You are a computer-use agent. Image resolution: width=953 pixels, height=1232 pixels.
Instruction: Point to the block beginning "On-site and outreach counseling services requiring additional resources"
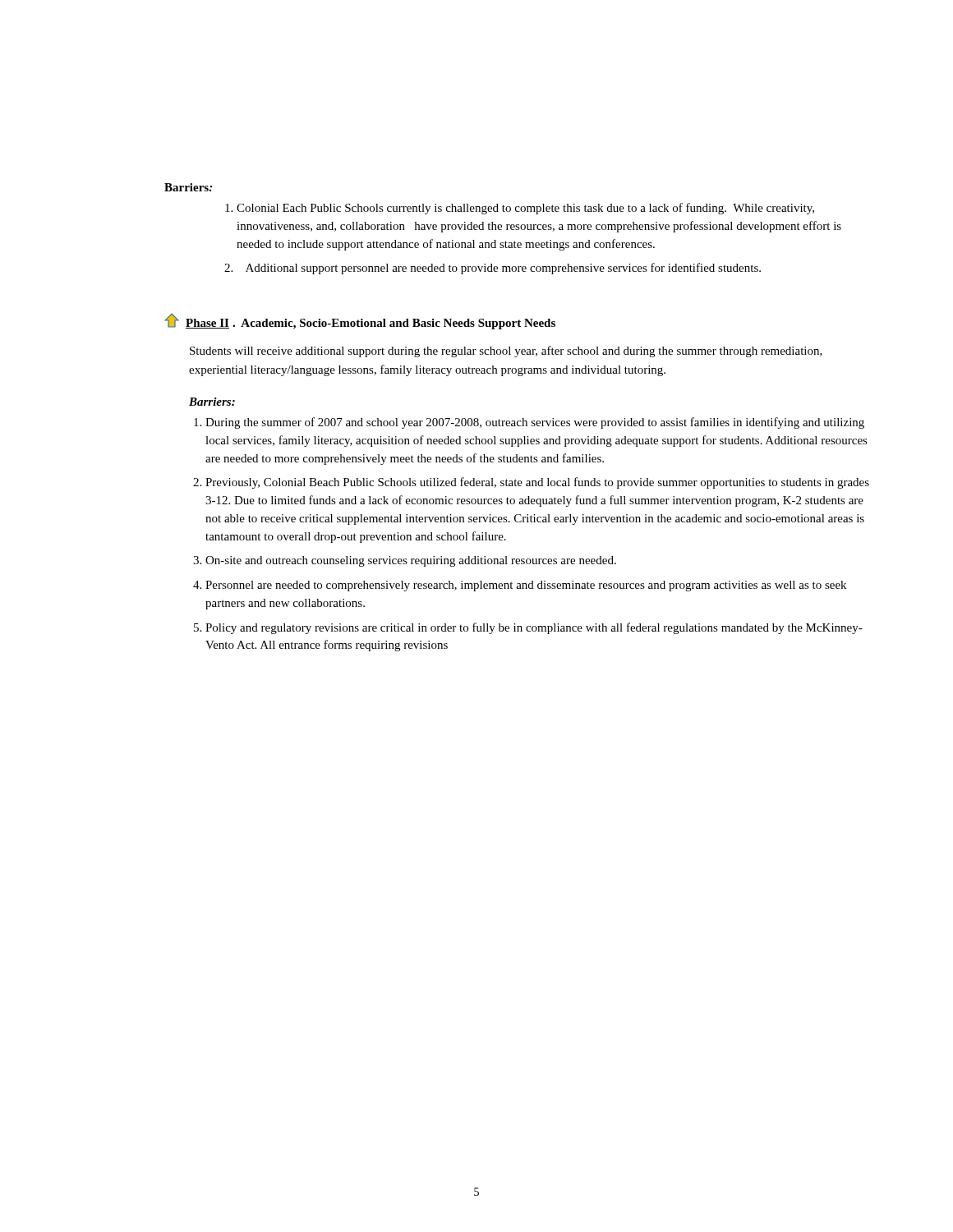[x=538, y=561]
